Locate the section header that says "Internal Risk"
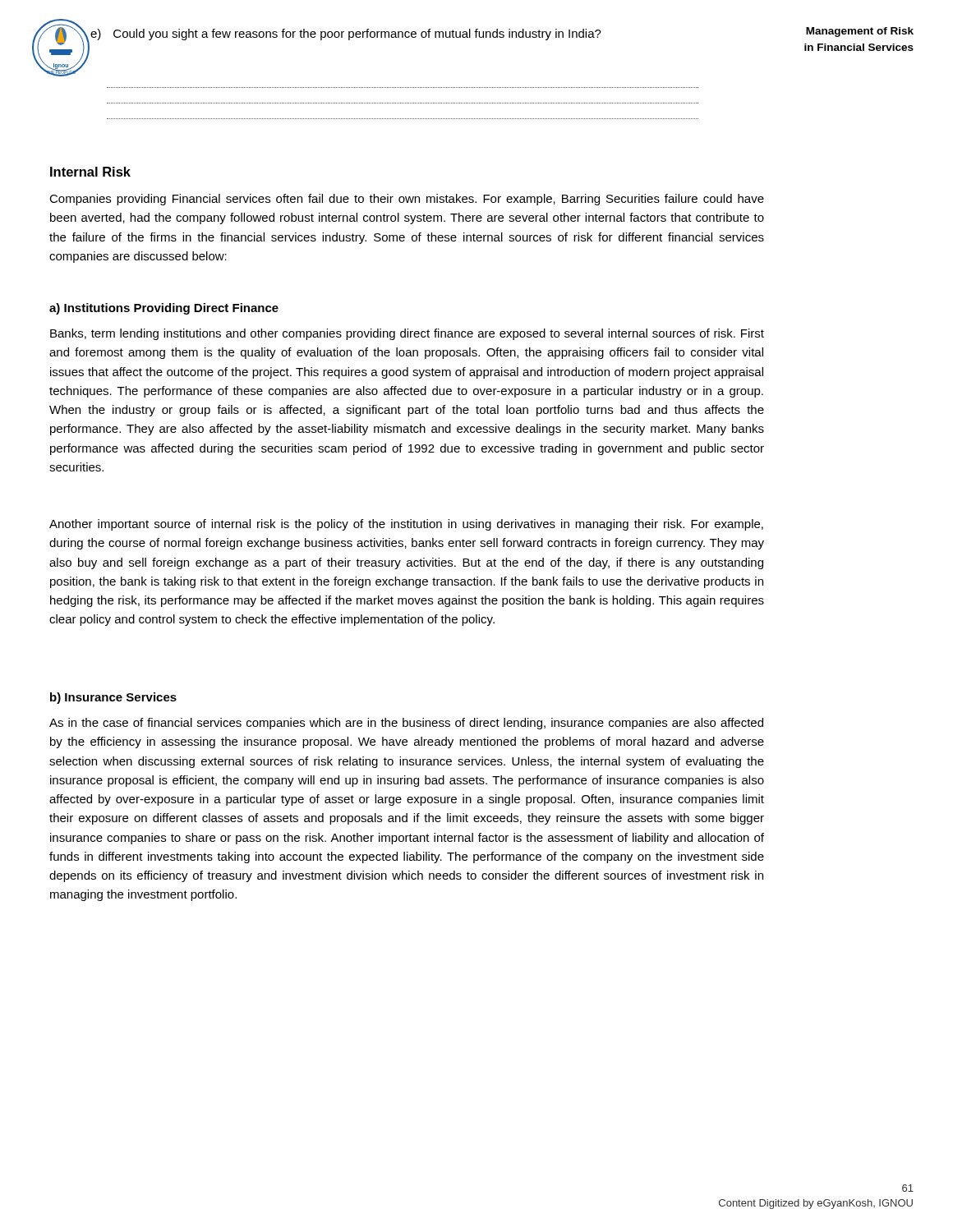The image size is (953, 1232). pyautogui.click(x=90, y=172)
